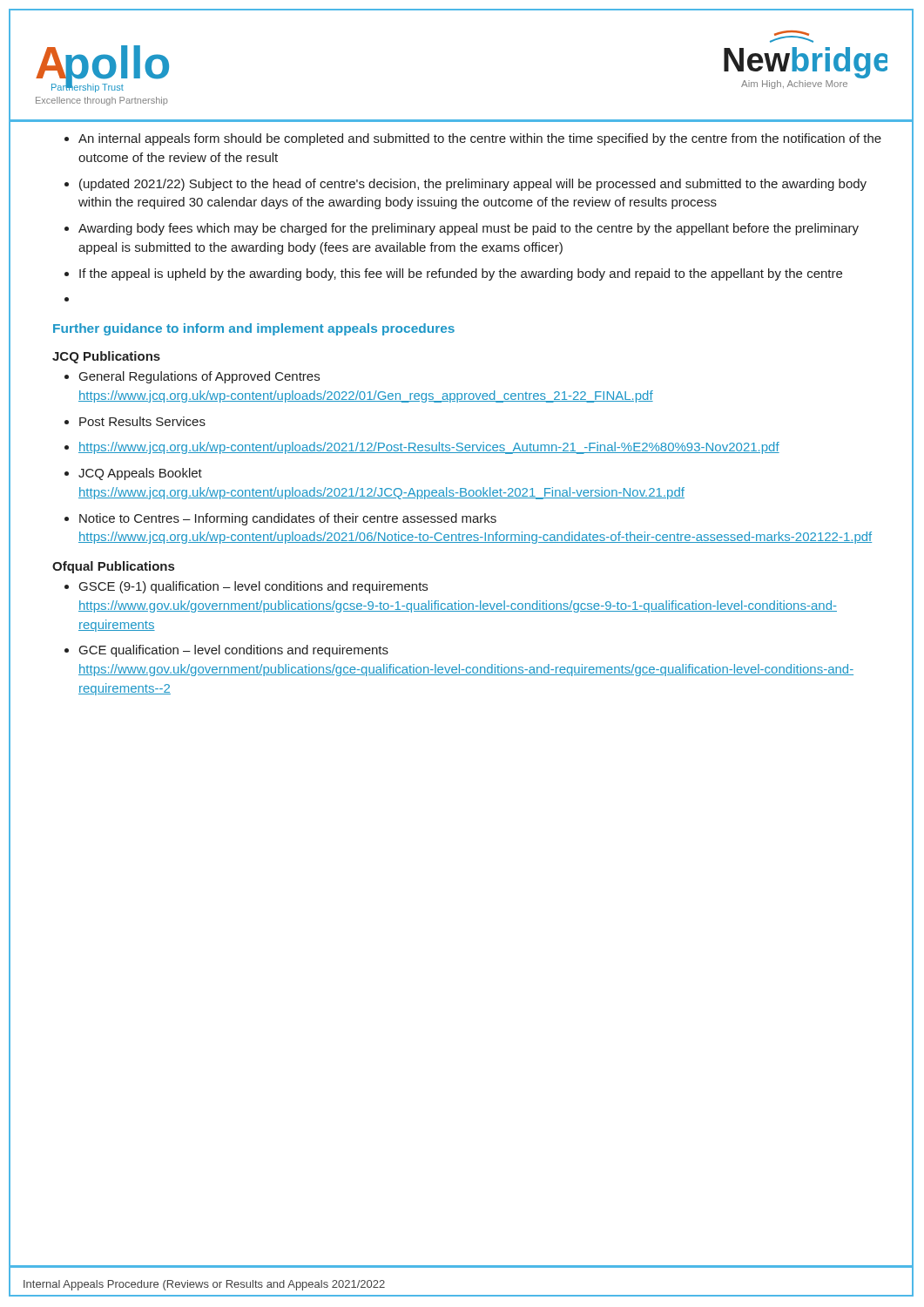Point to "Ofqual Publications"
924x1307 pixels.
tap(114, 566)
